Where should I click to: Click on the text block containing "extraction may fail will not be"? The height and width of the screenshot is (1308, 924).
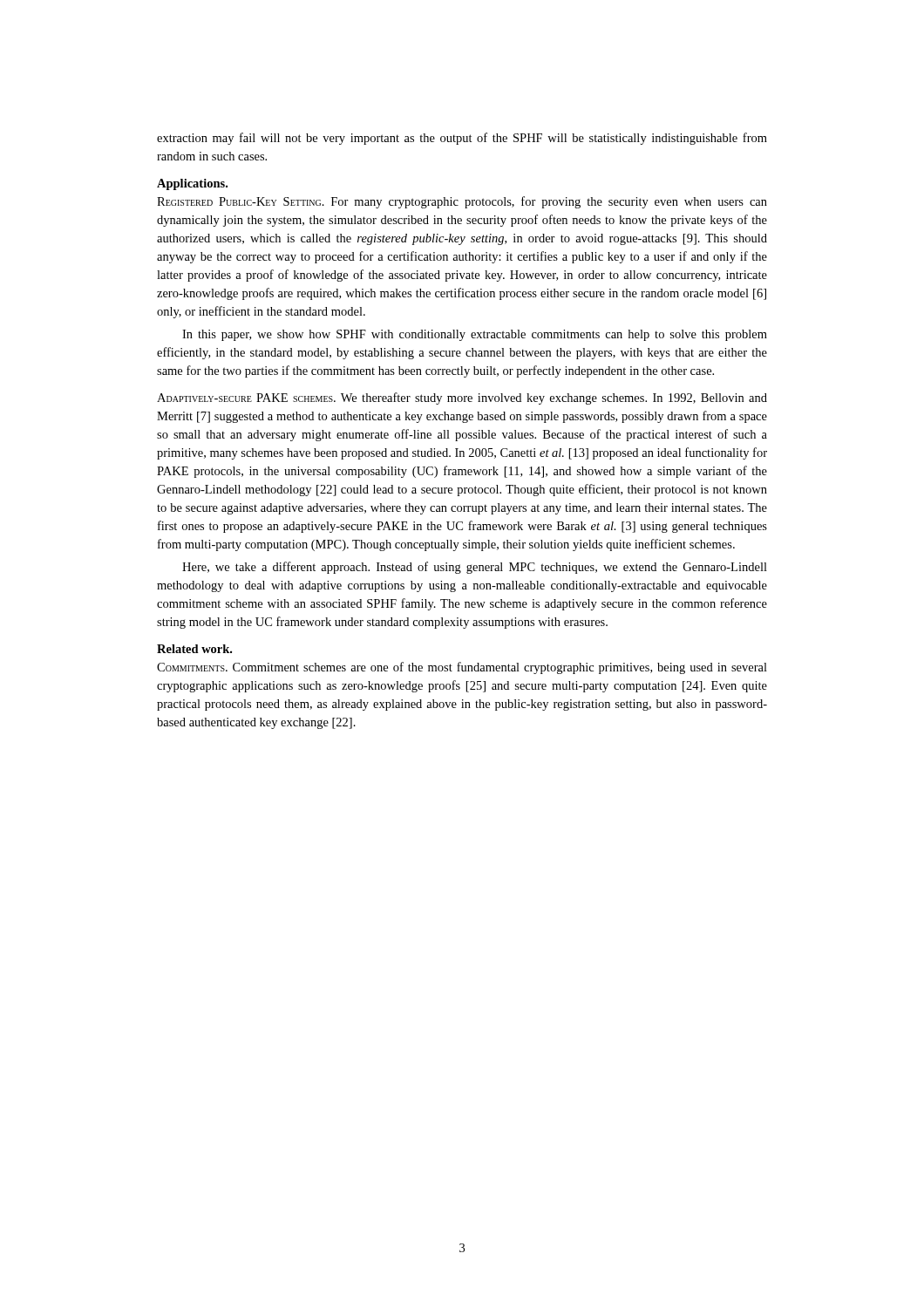(462, 147)
